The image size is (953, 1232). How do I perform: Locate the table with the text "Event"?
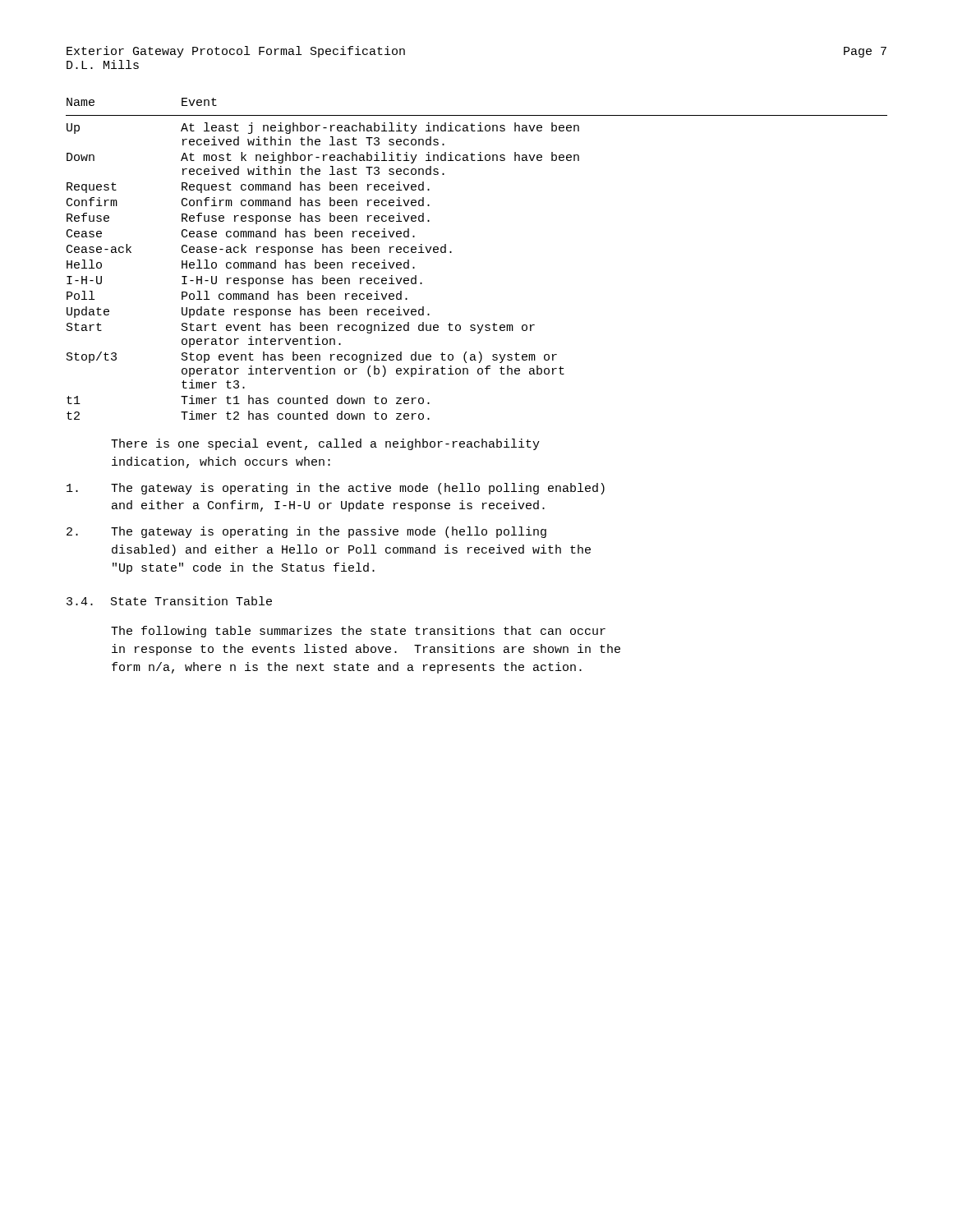[x=476, y=260]
